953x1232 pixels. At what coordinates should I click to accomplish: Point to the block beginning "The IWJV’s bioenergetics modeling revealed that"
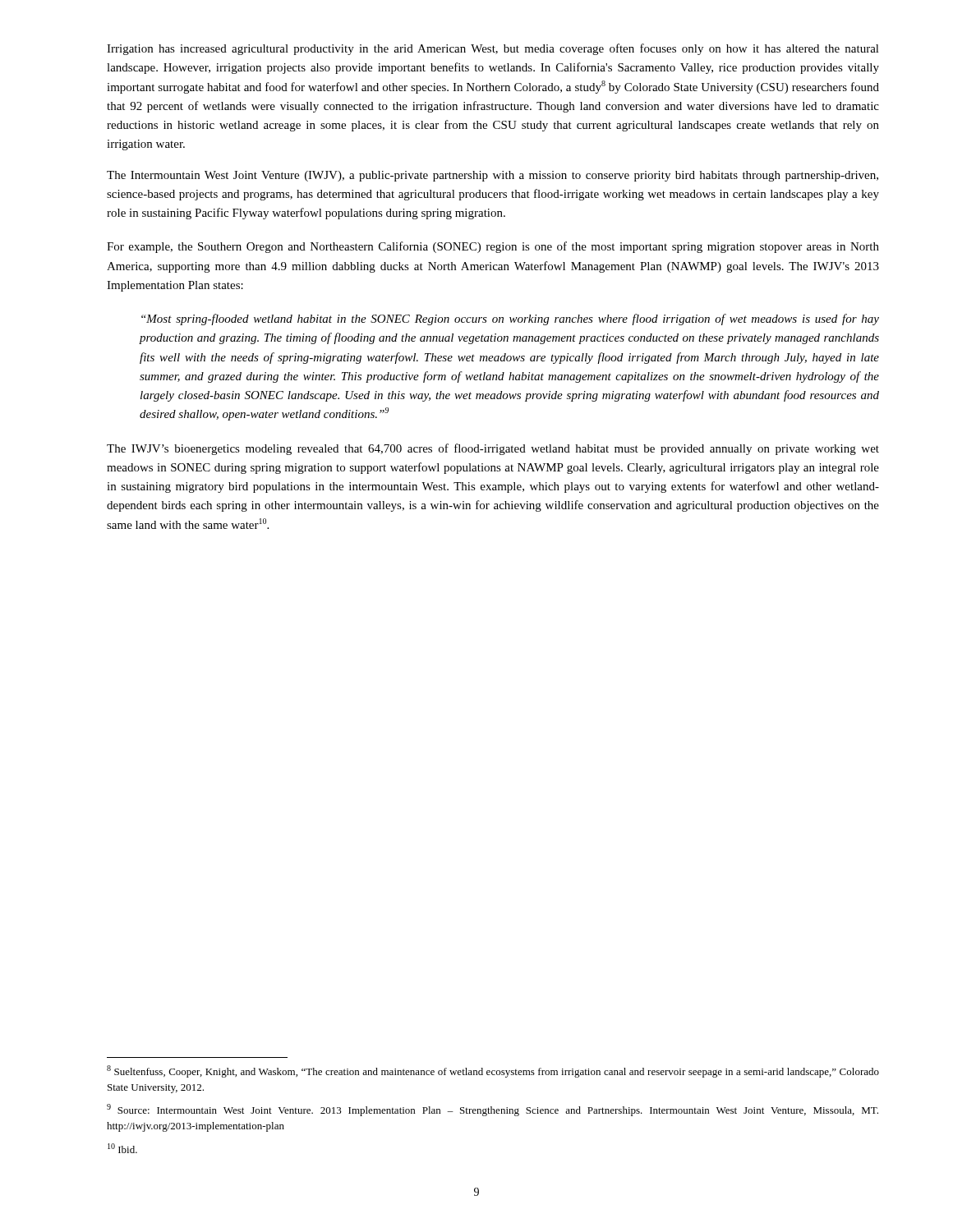(493, 486)
